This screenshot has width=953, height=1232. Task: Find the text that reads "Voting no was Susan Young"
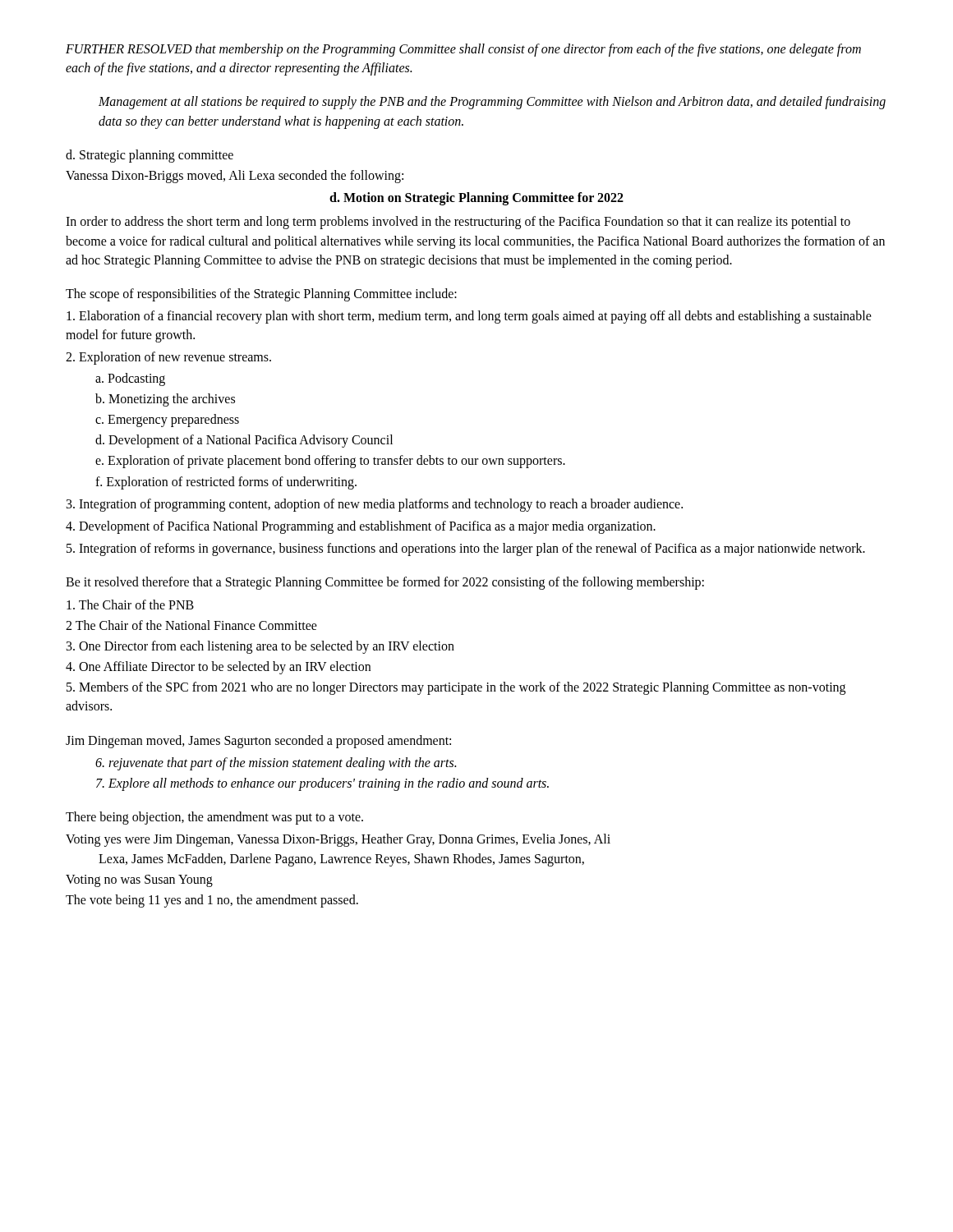(x=139, y=881)
